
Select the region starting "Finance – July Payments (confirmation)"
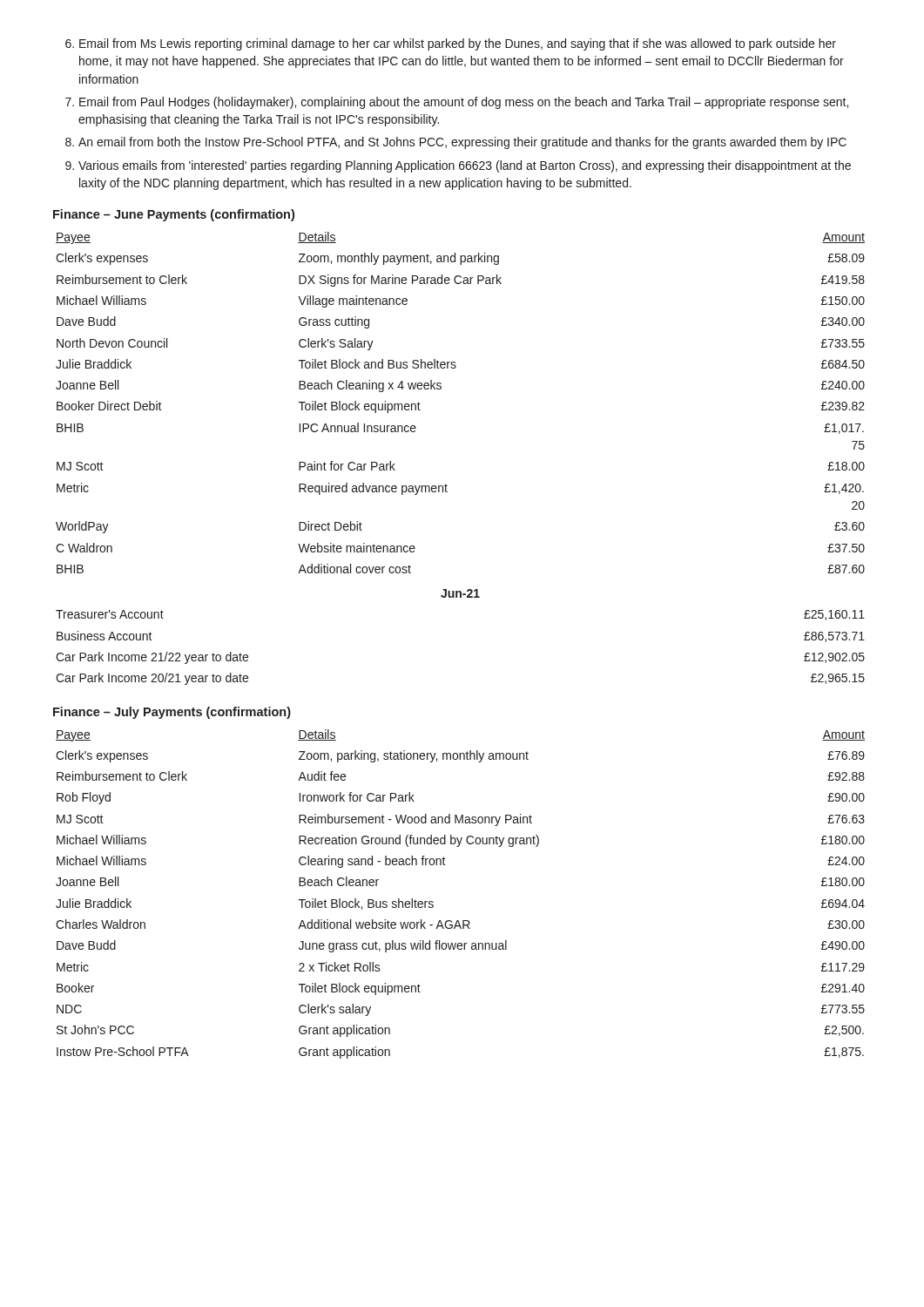click(172, 712)
